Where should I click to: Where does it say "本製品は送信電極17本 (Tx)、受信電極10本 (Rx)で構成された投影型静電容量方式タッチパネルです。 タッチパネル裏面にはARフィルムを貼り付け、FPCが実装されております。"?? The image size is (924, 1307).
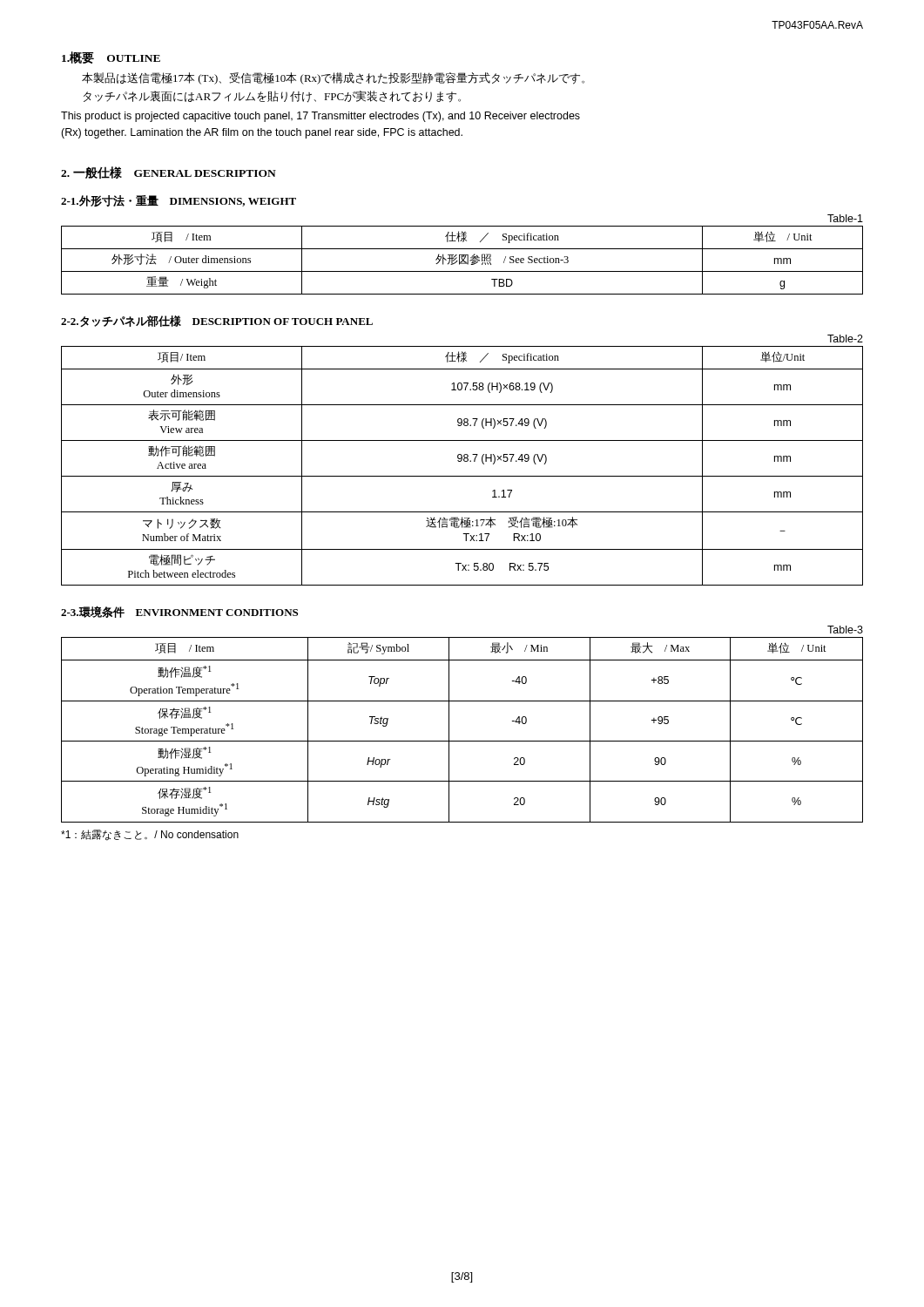point(337,87)
